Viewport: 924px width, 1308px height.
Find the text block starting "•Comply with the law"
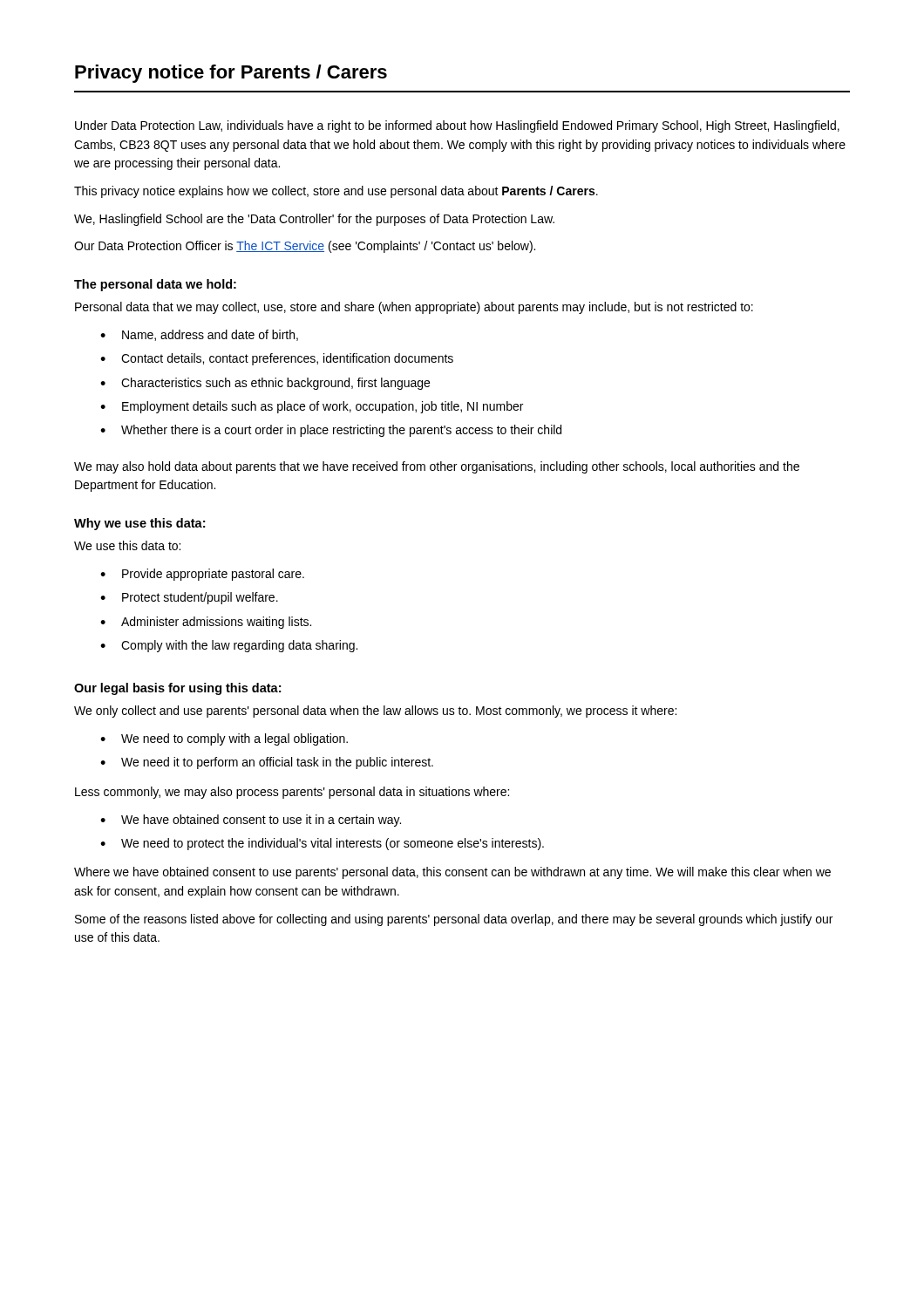coord(229,647)
